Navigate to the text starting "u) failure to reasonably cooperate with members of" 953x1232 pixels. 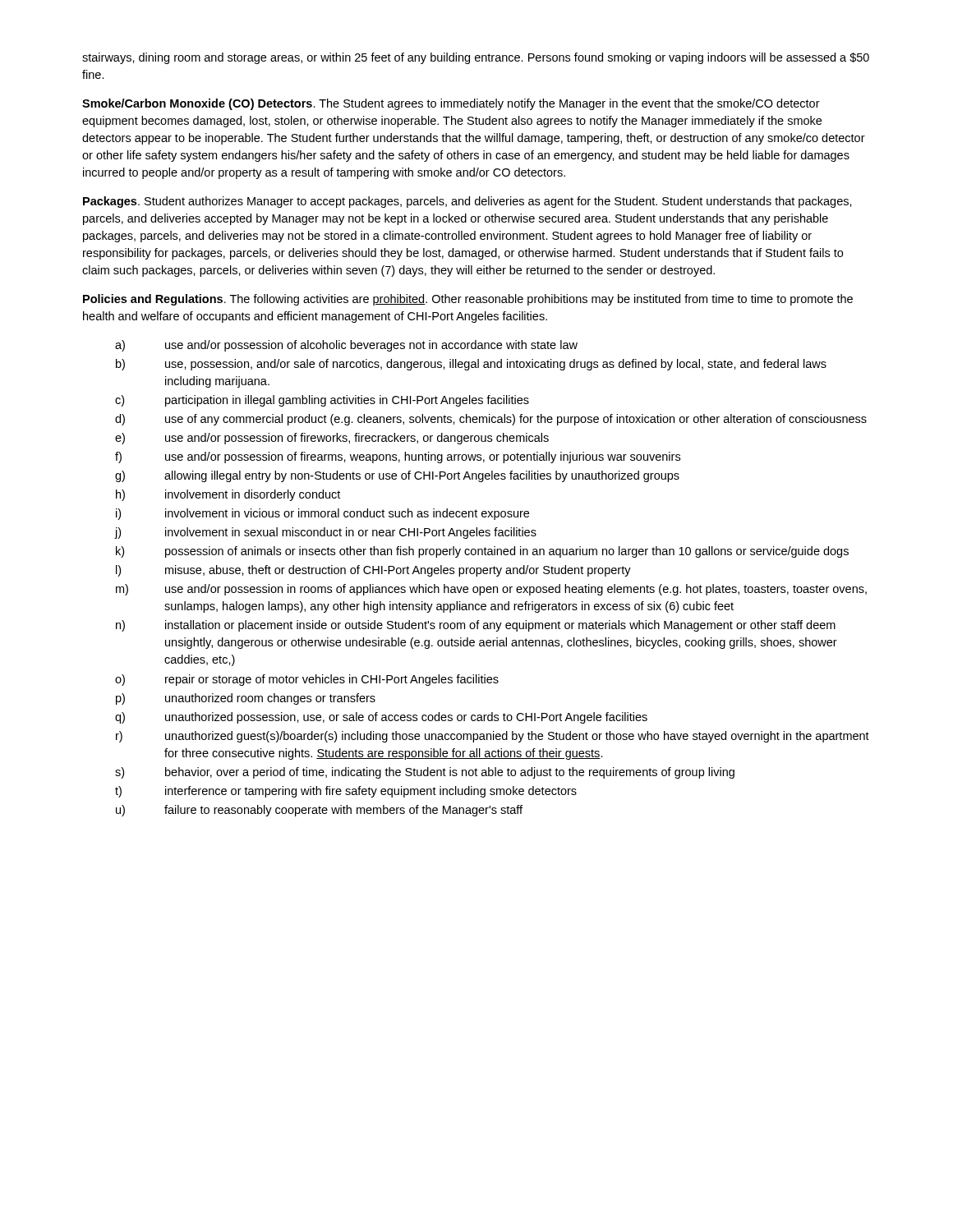[476, 810]
